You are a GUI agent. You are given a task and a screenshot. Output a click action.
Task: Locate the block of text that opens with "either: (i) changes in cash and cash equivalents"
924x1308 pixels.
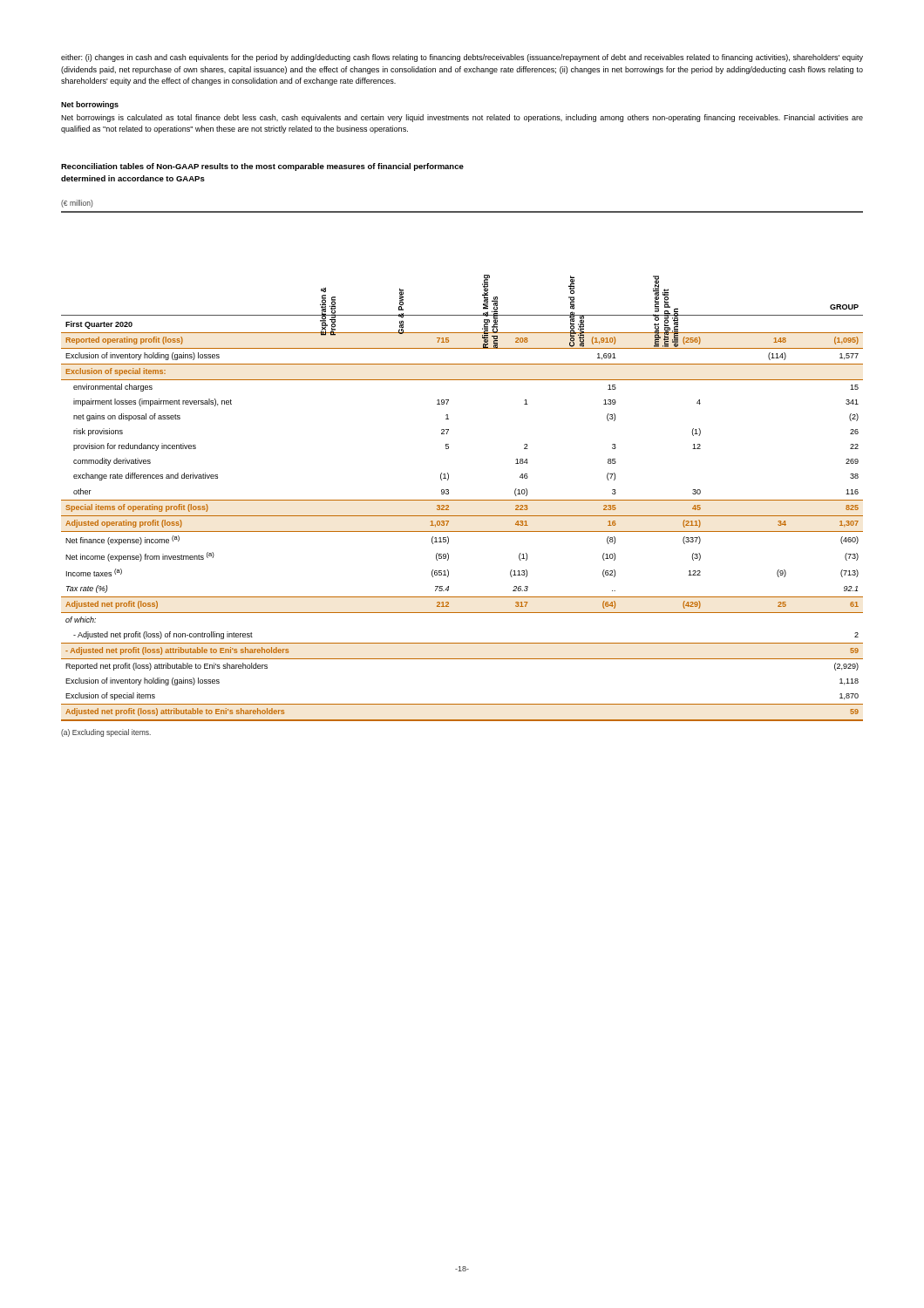462,69
